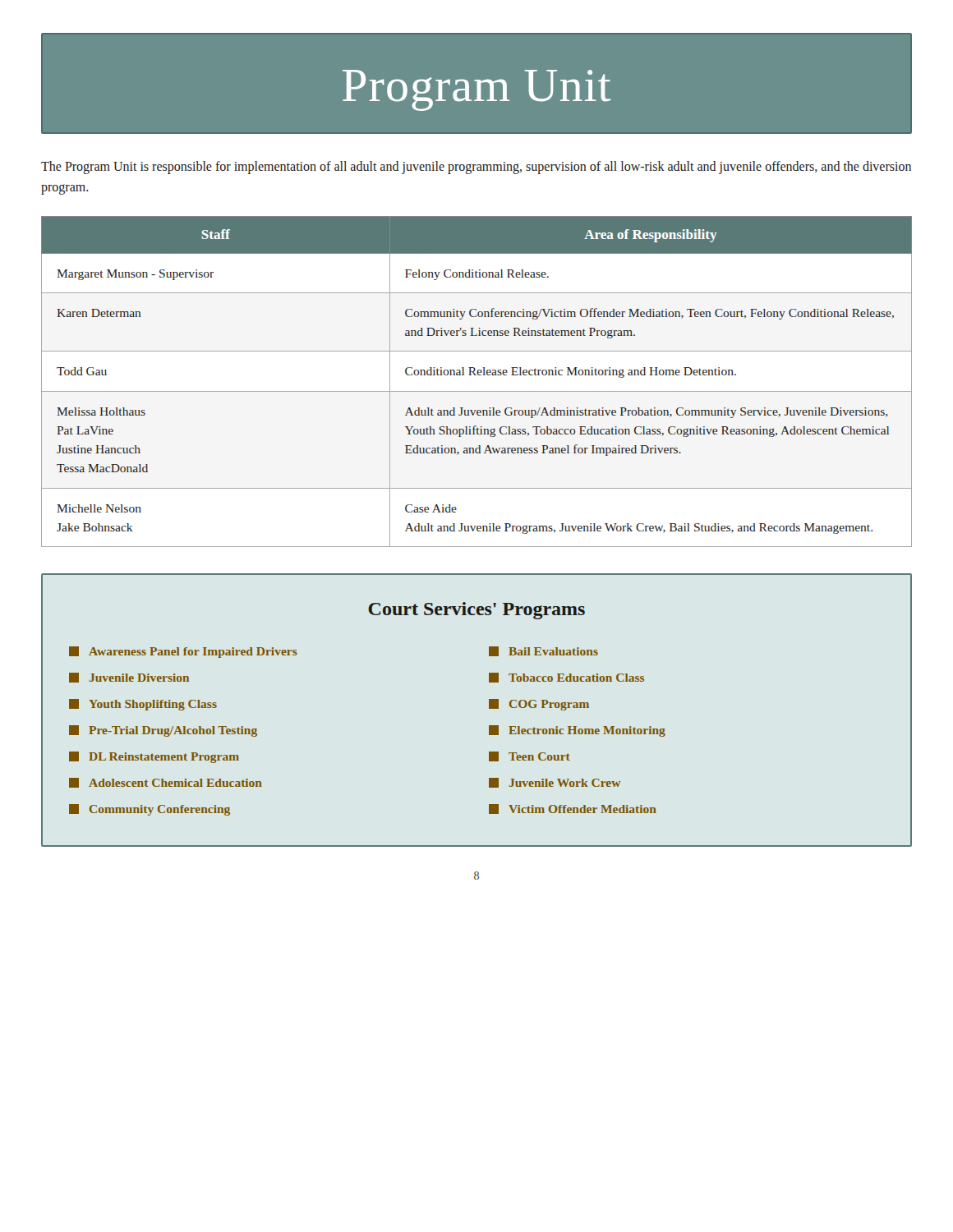Find the list item with the text "Victim Offender Mediation"
Image resolution: width=953 pixels, height=1232 pixels.
coord(573,809)
